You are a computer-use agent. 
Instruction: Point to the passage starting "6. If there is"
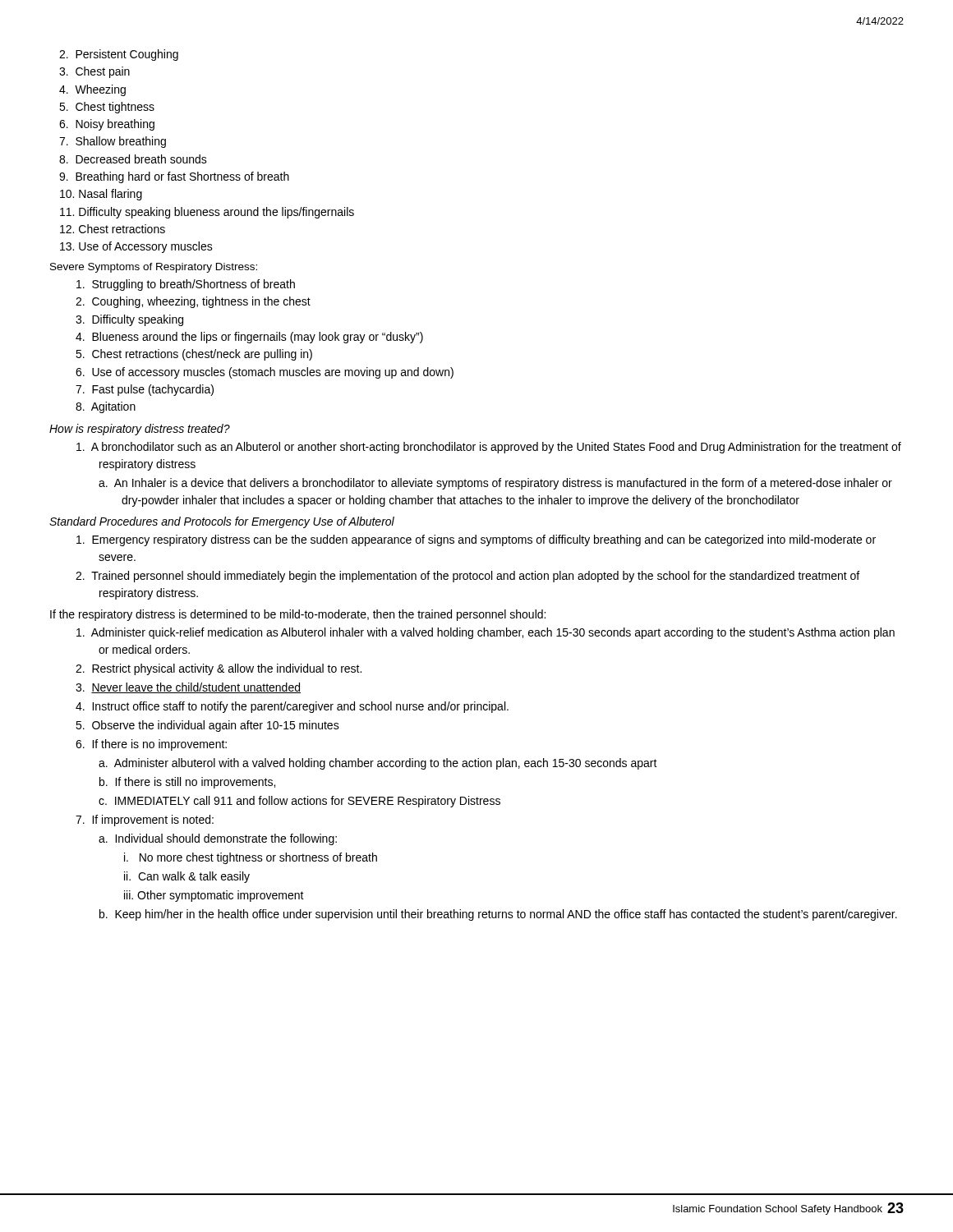pos(152,744)
